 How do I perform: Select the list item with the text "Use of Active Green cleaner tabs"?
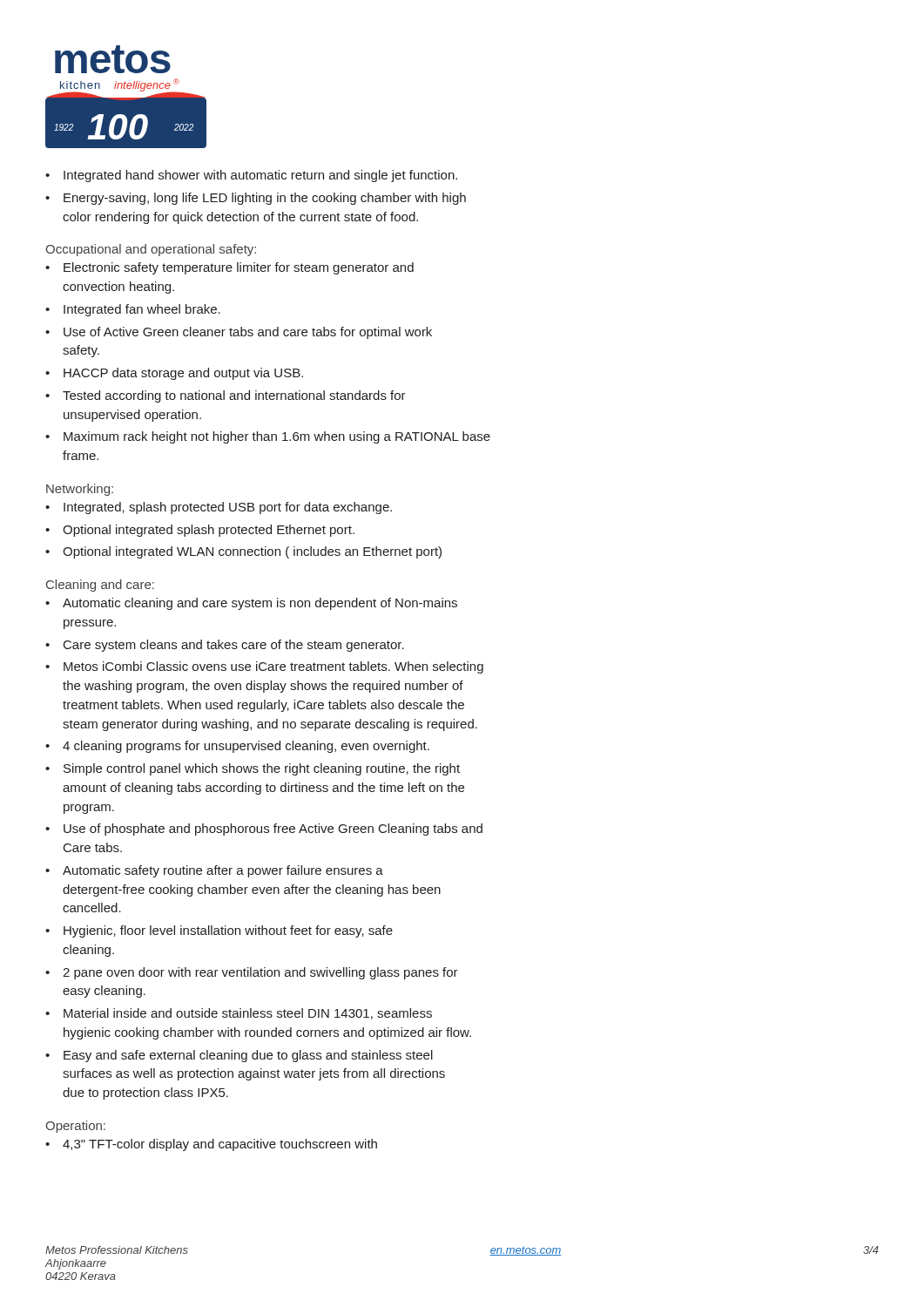[247, 341]
